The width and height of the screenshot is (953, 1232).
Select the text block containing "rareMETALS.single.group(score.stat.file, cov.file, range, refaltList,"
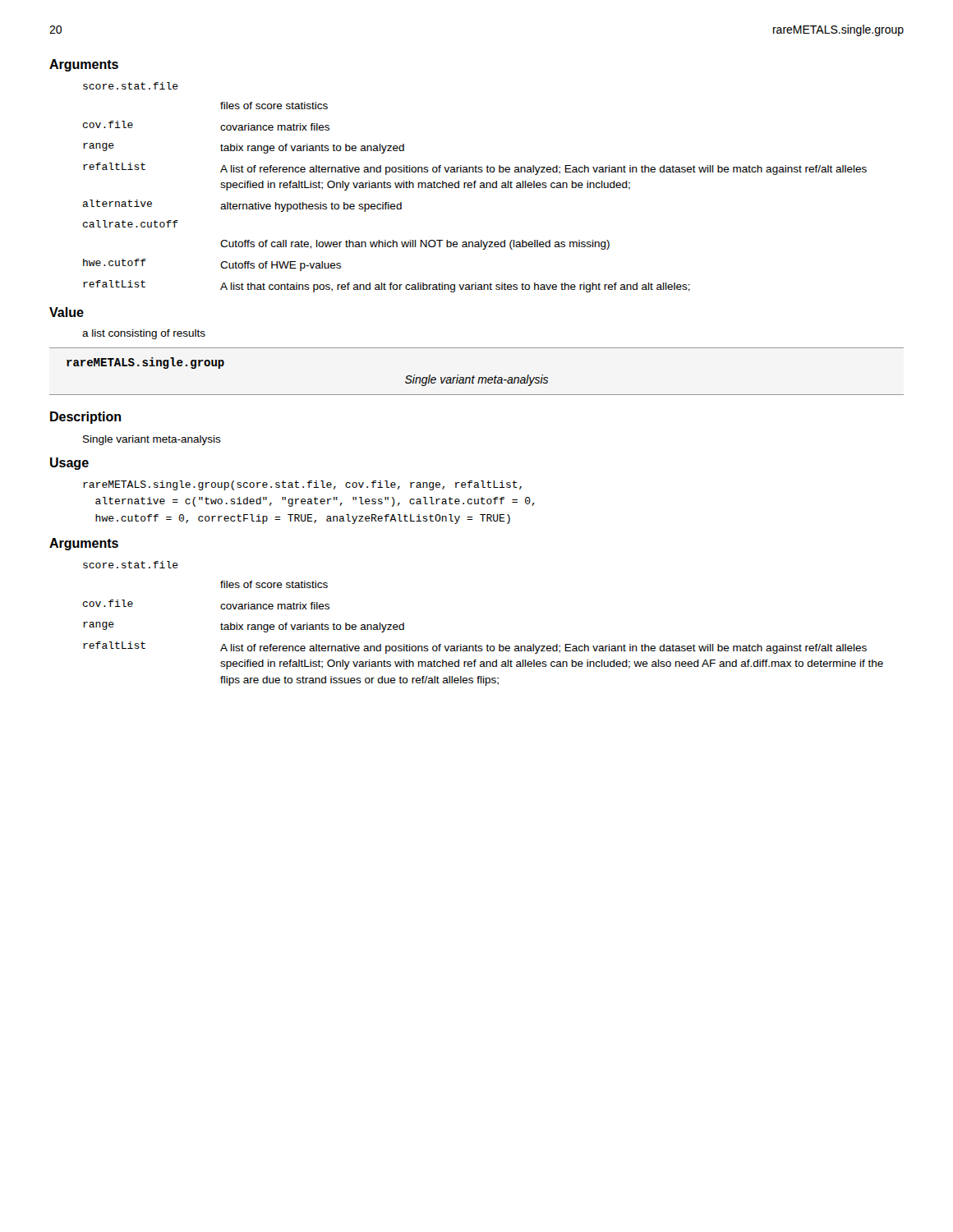(310, 502)
